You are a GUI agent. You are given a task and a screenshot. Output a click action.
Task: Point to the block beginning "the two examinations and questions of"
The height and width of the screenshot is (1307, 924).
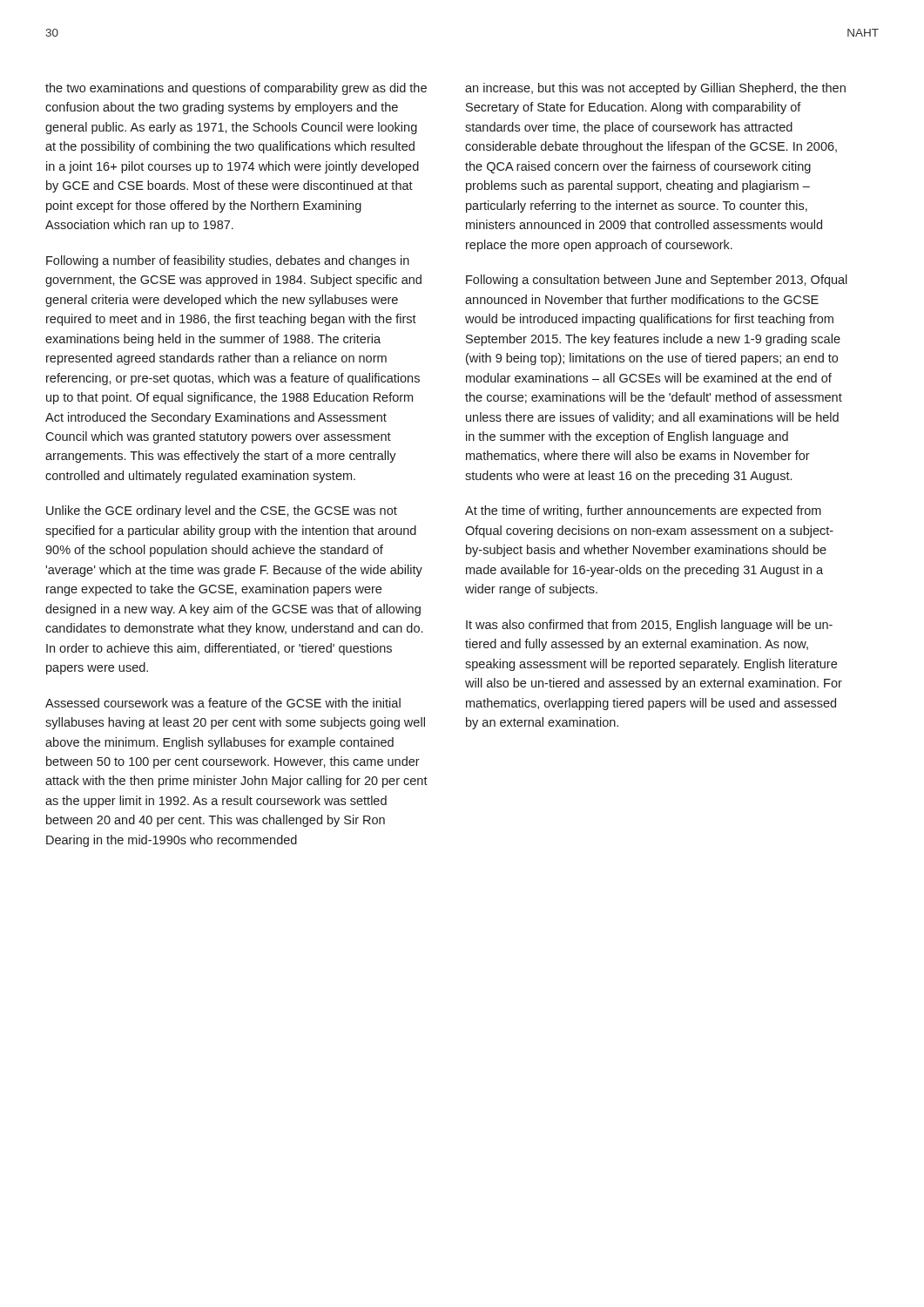pos(237,157)
